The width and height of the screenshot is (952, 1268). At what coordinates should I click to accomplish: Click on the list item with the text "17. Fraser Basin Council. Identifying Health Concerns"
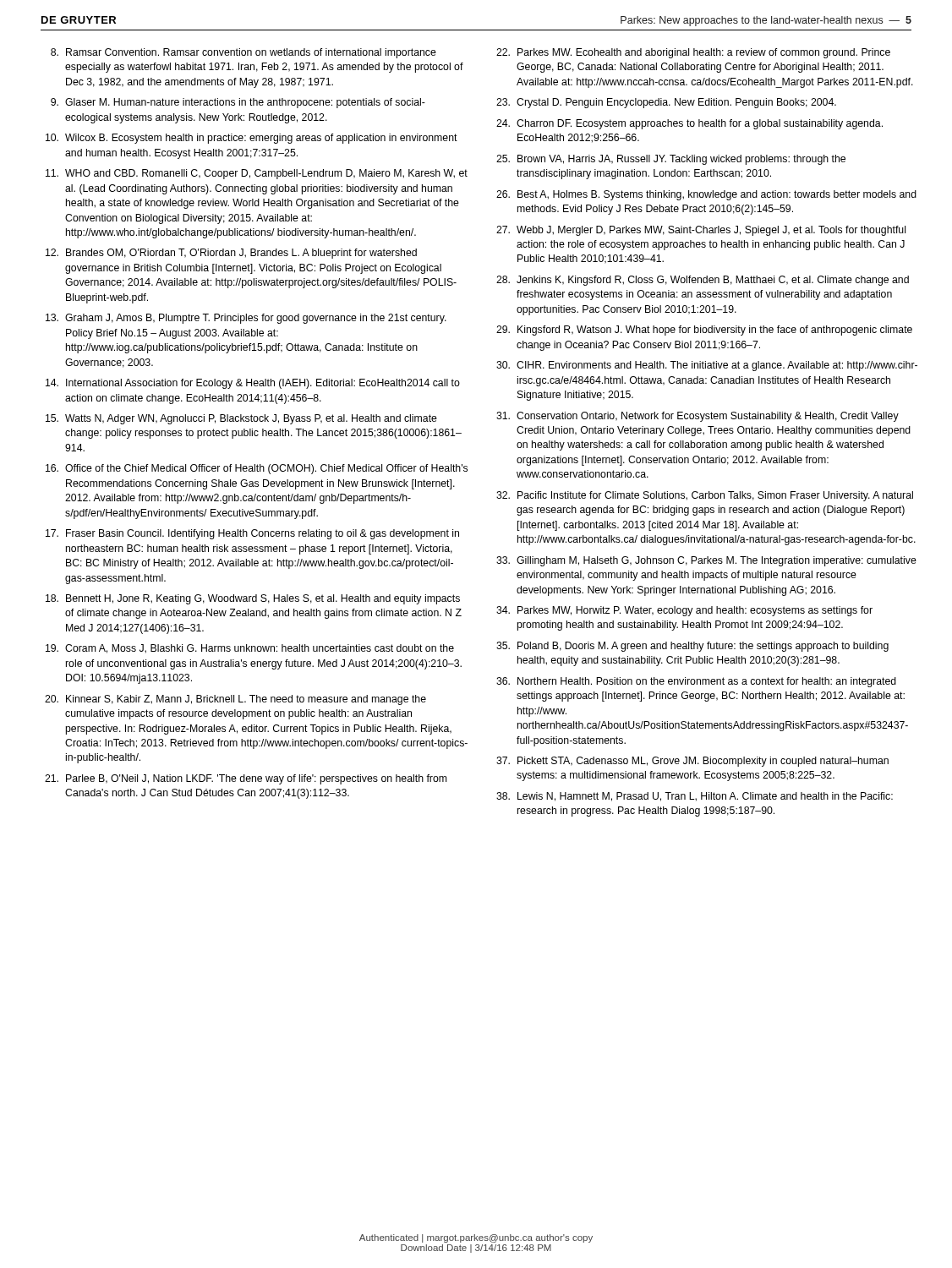(254, 556)
